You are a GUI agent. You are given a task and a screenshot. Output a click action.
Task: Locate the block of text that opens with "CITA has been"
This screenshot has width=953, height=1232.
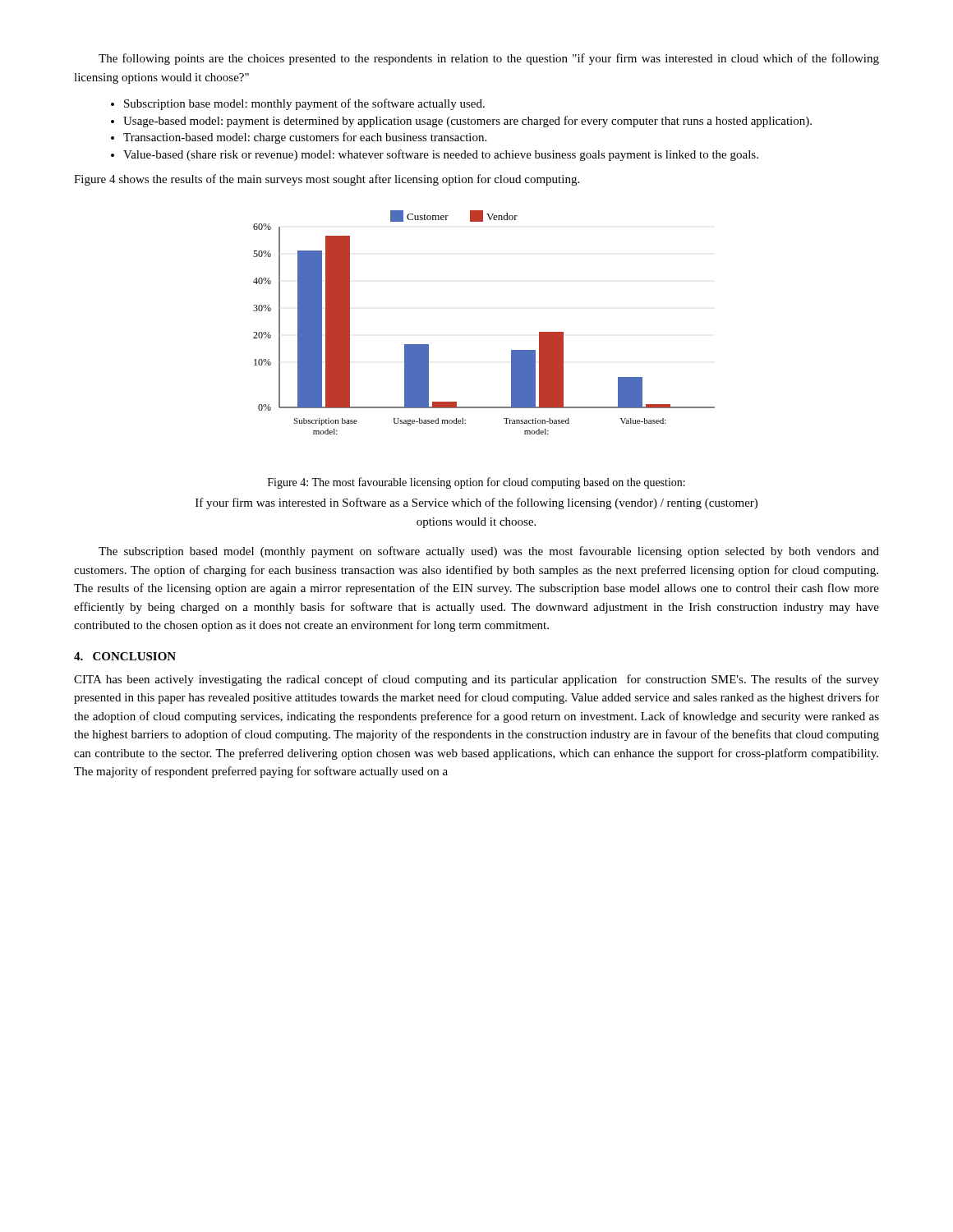click(476, 725)
